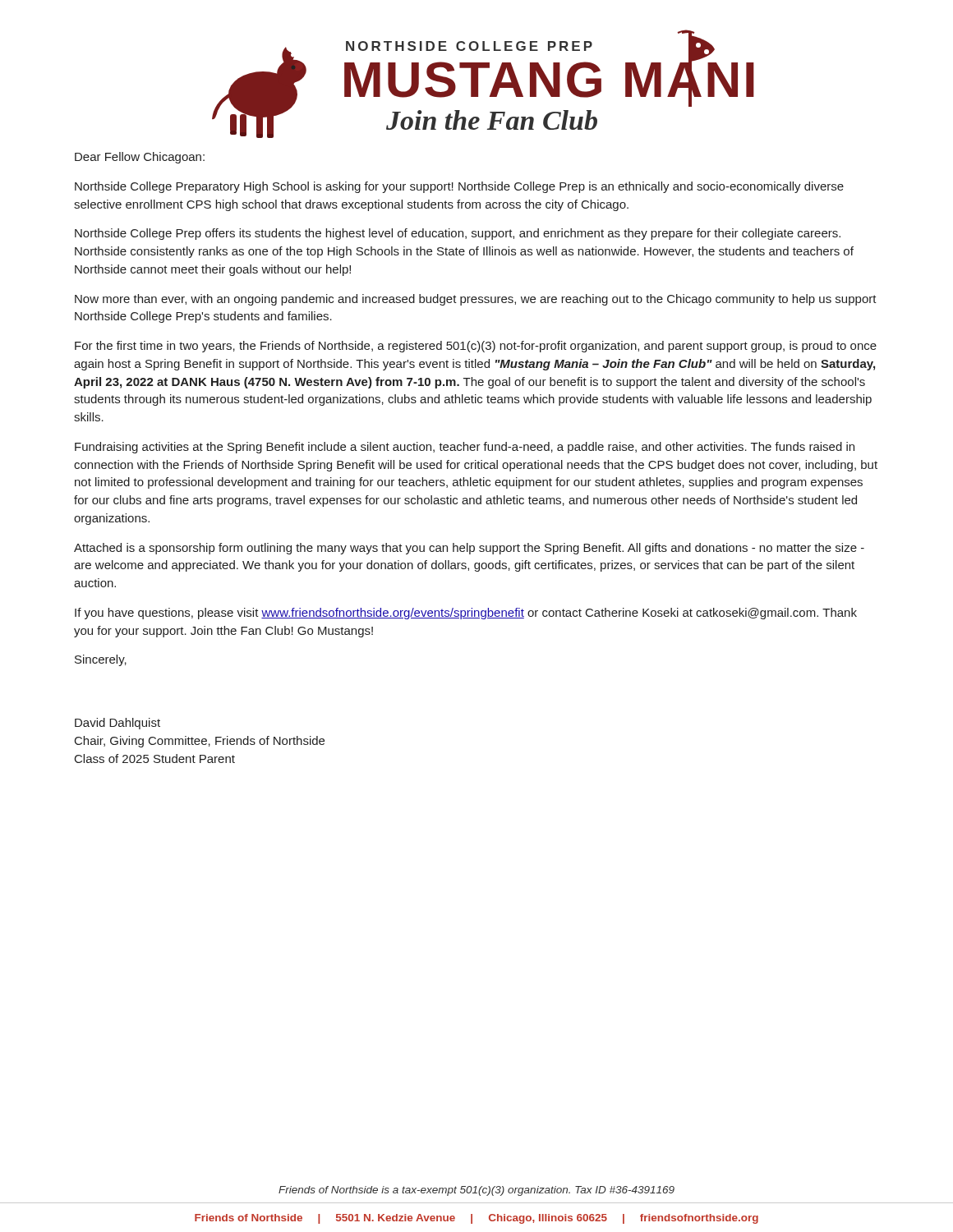Select the passage starting "Northside College Prep offers its students the"
Screen dimensions: 1232x953
pyautogui.click(x=464, y=251)
